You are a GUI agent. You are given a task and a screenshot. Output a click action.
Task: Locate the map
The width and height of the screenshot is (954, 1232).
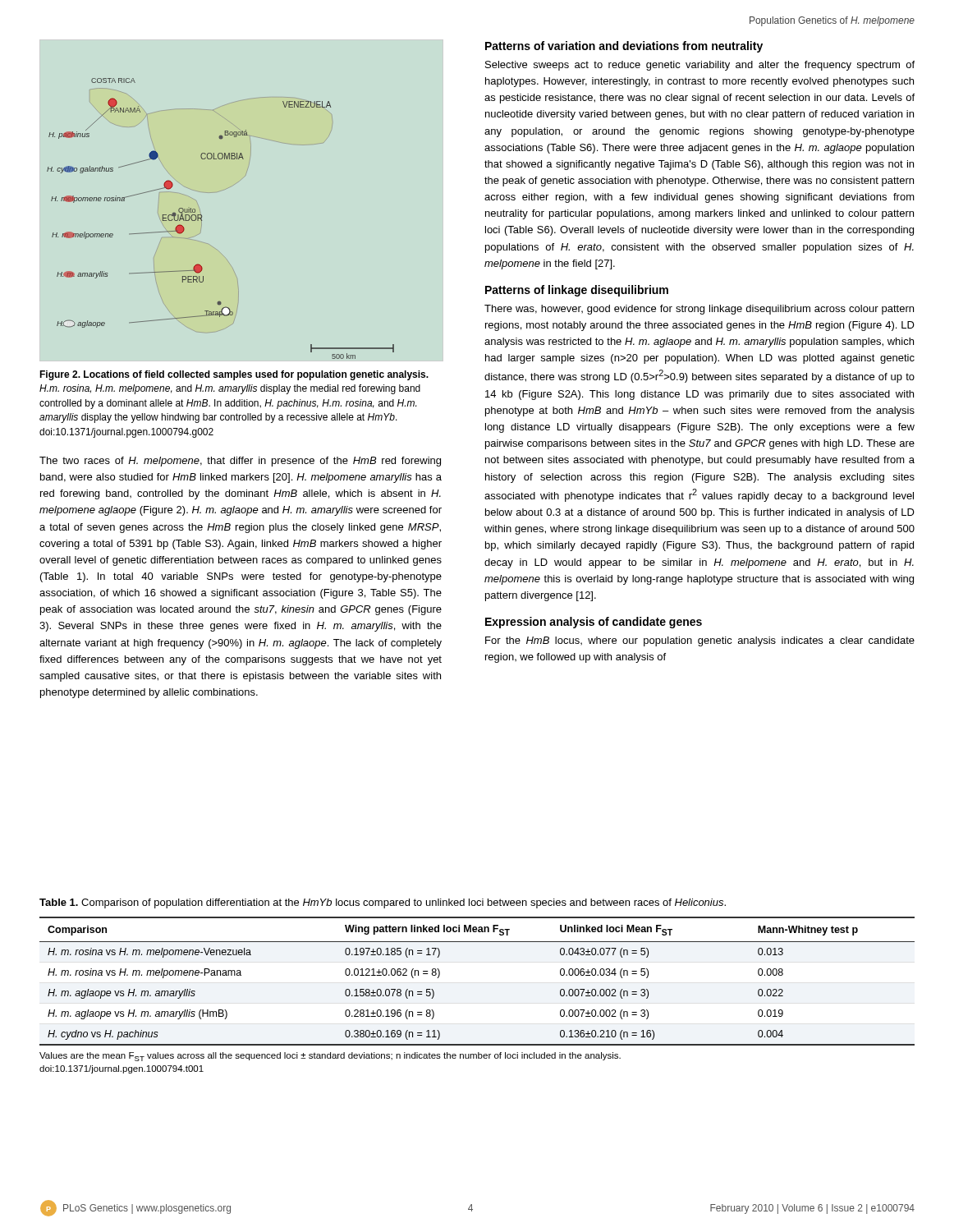pyautogui.click(x=241, y=200)
